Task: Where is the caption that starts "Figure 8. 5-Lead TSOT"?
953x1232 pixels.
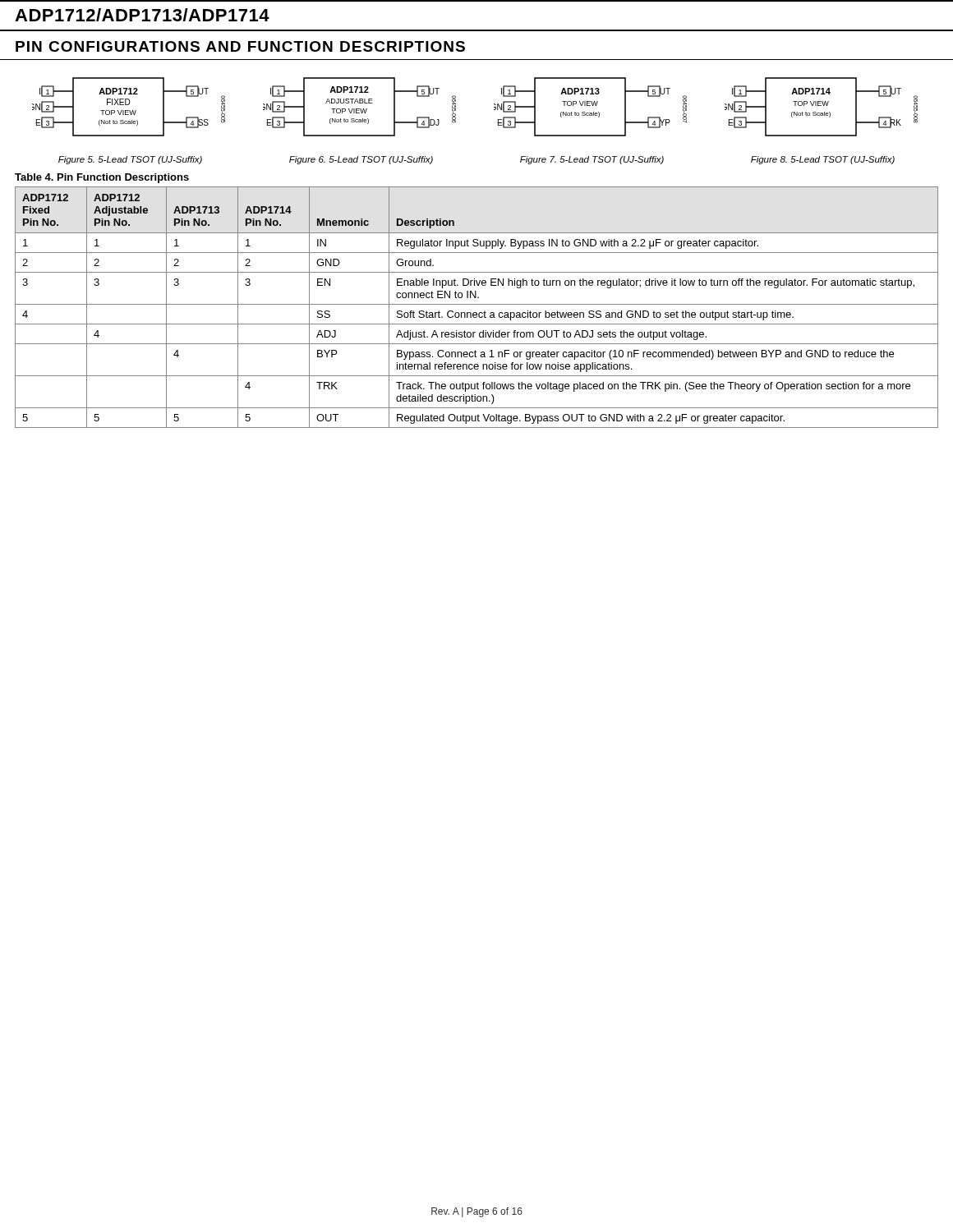Action: coord(823,159)
